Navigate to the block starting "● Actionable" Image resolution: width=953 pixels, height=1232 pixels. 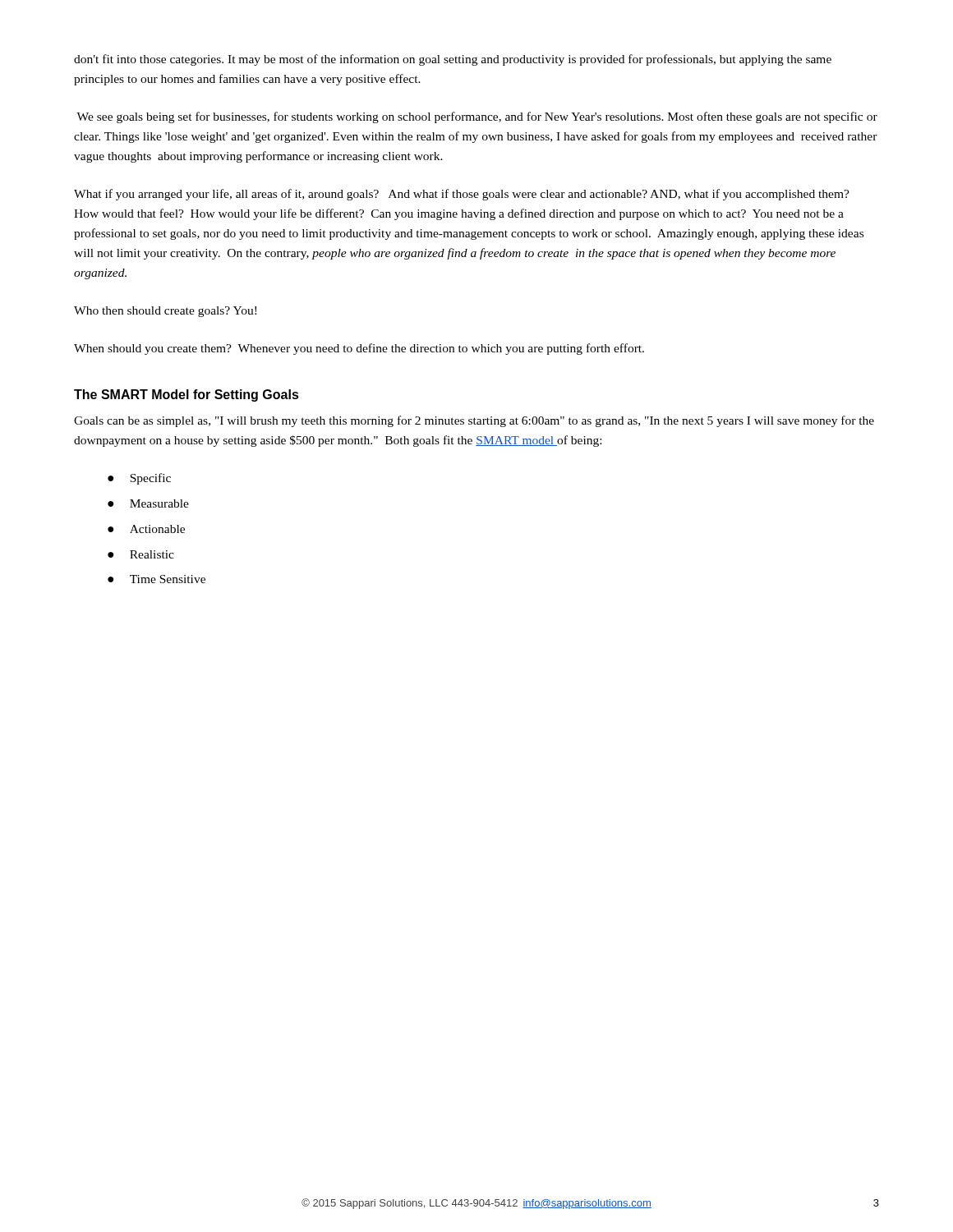click(146, 529)
